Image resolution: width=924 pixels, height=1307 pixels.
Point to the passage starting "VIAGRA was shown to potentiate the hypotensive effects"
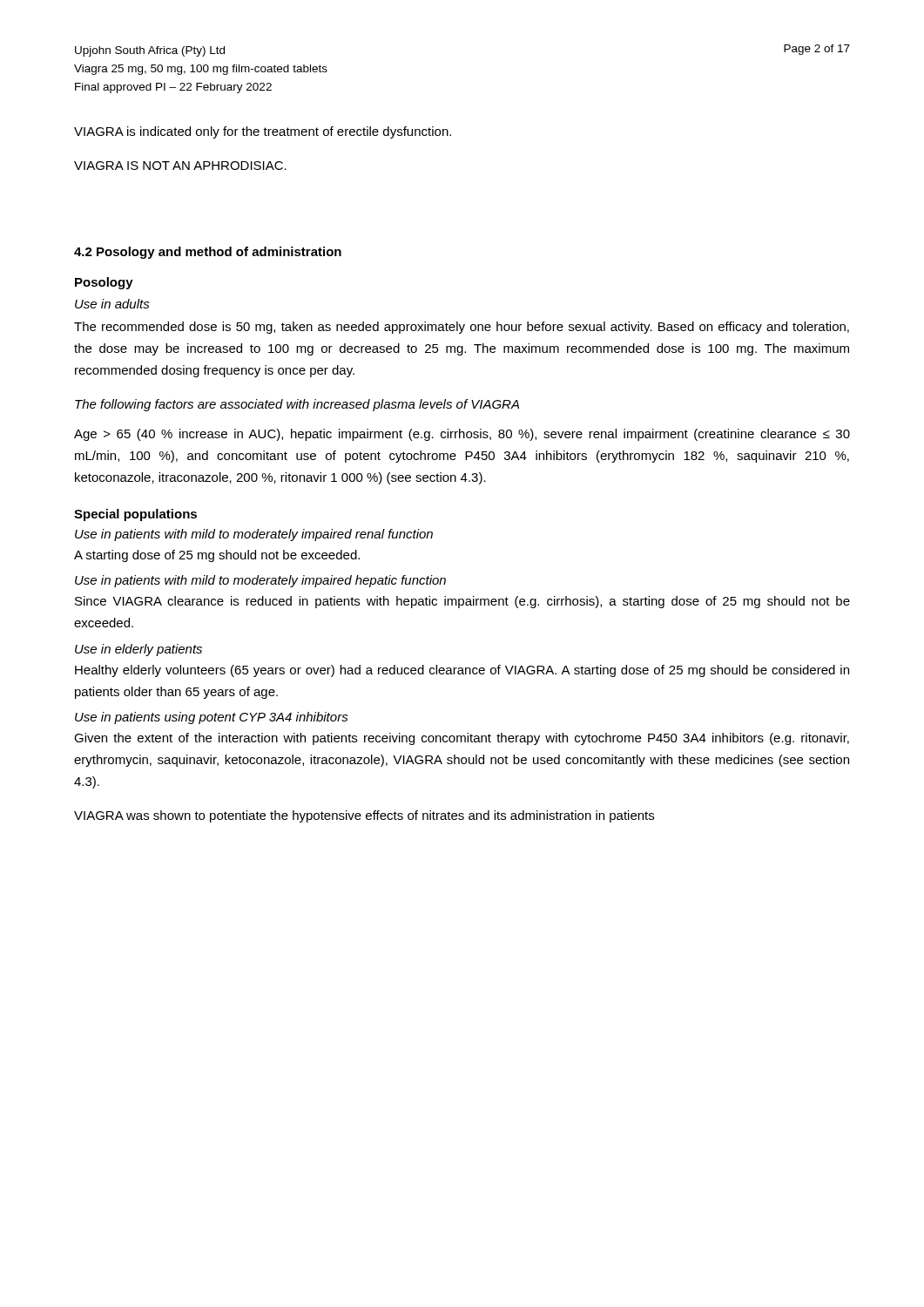(x=364, y=815)
